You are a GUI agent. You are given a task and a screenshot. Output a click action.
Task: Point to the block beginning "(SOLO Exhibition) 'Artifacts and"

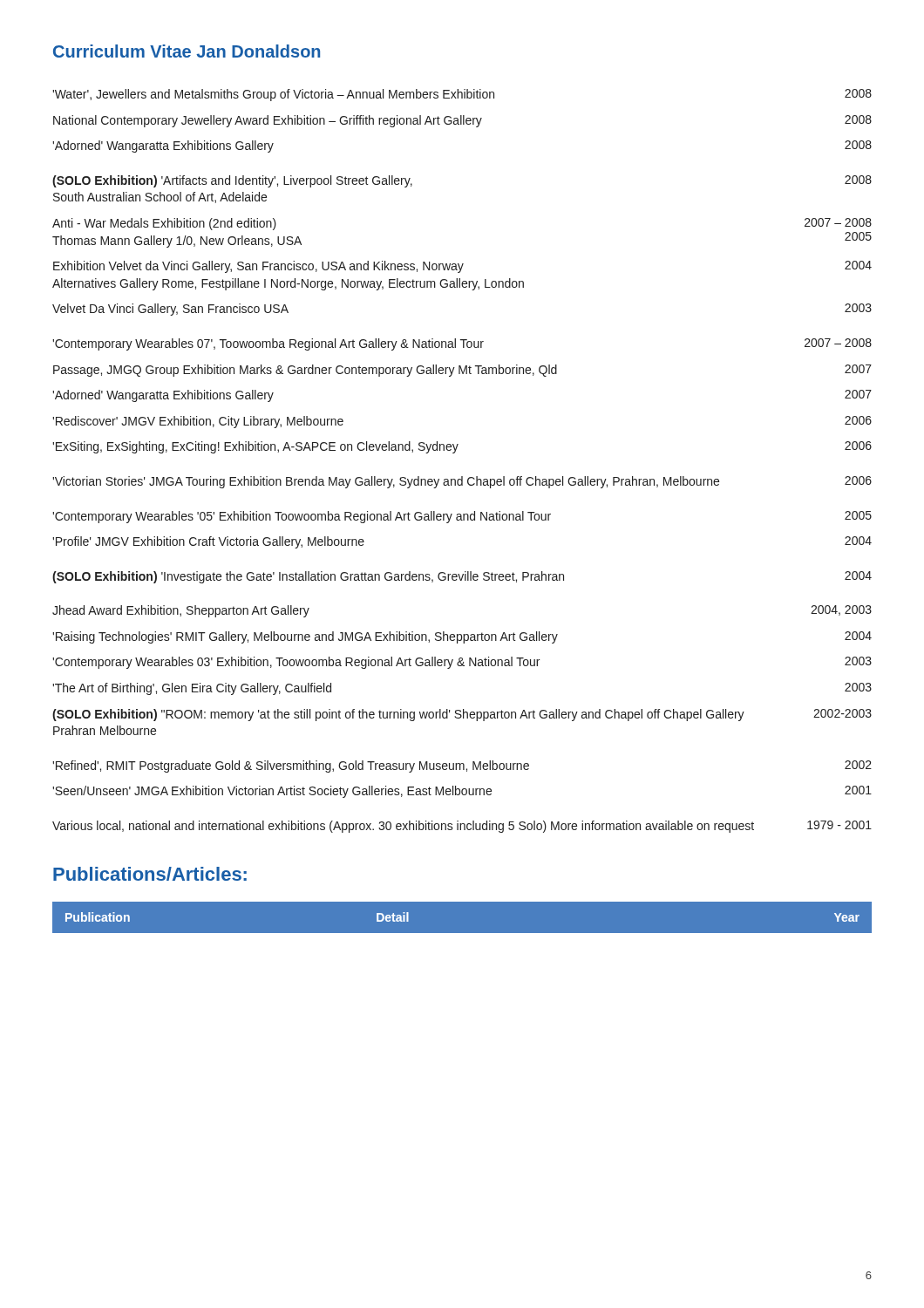236,181
